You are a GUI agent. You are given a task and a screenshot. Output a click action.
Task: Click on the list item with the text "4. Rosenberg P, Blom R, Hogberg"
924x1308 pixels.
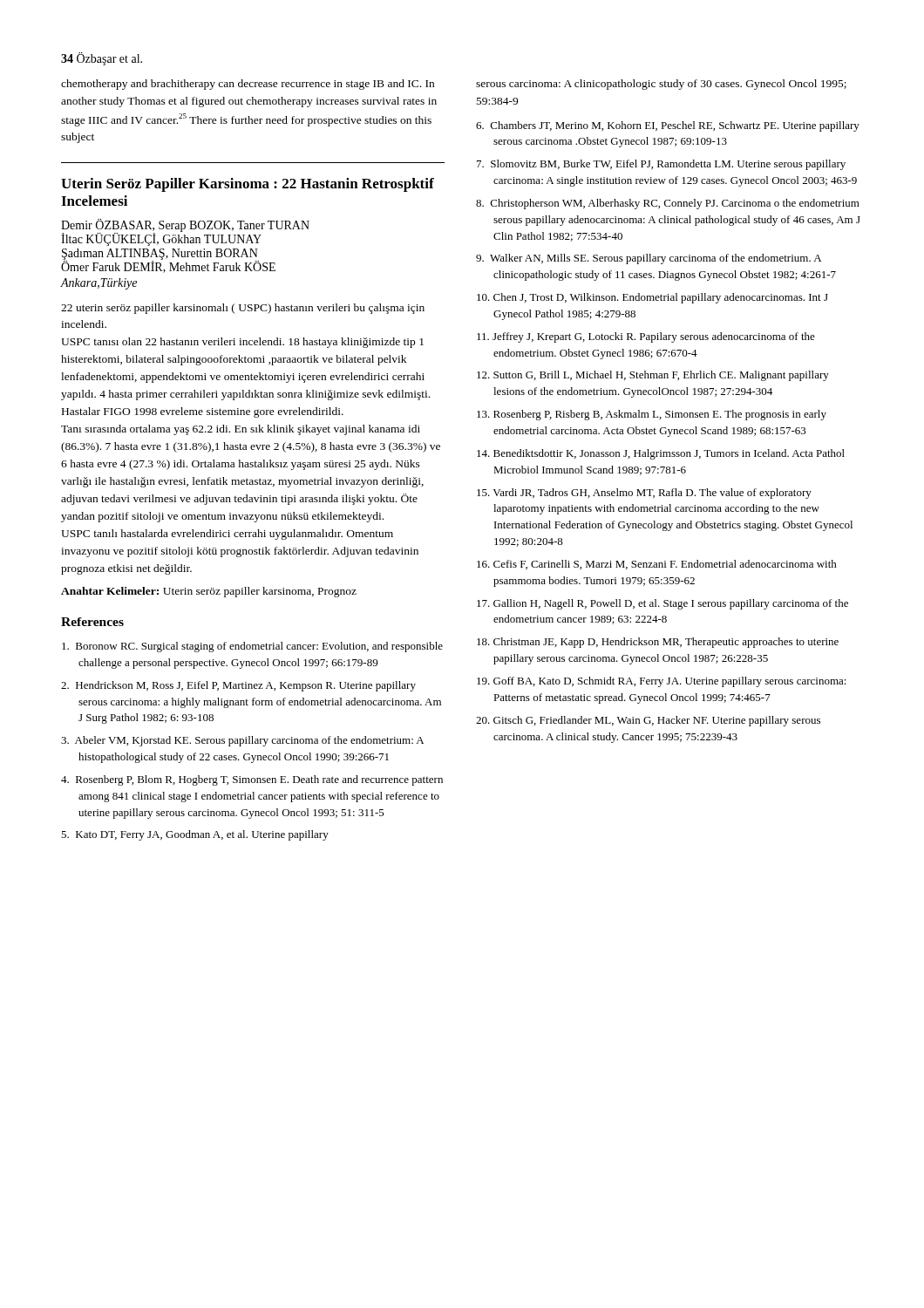click(252, 795)
